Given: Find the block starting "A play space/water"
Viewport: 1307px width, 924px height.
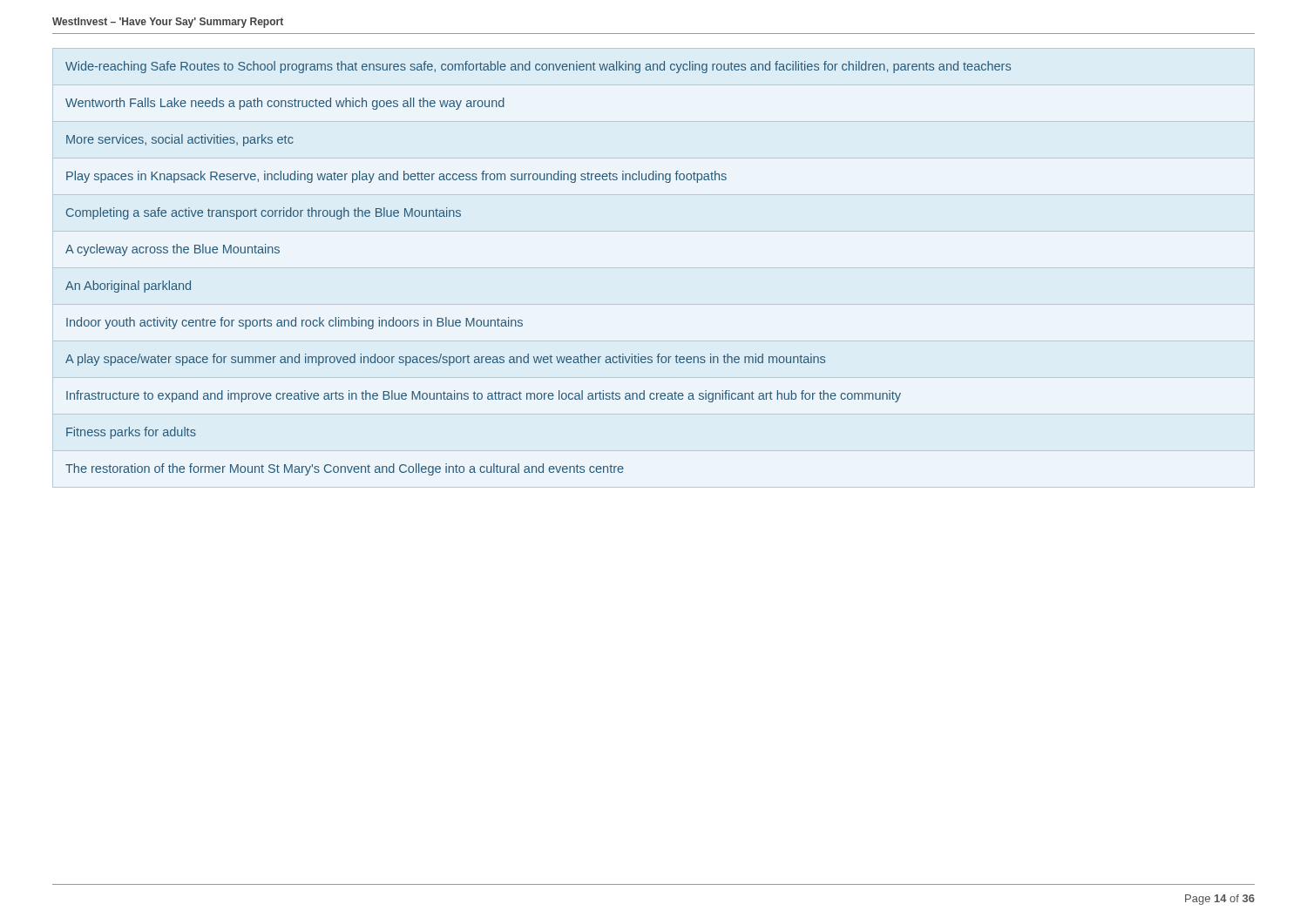Looking at the screenshot, I should click(654, 359).
